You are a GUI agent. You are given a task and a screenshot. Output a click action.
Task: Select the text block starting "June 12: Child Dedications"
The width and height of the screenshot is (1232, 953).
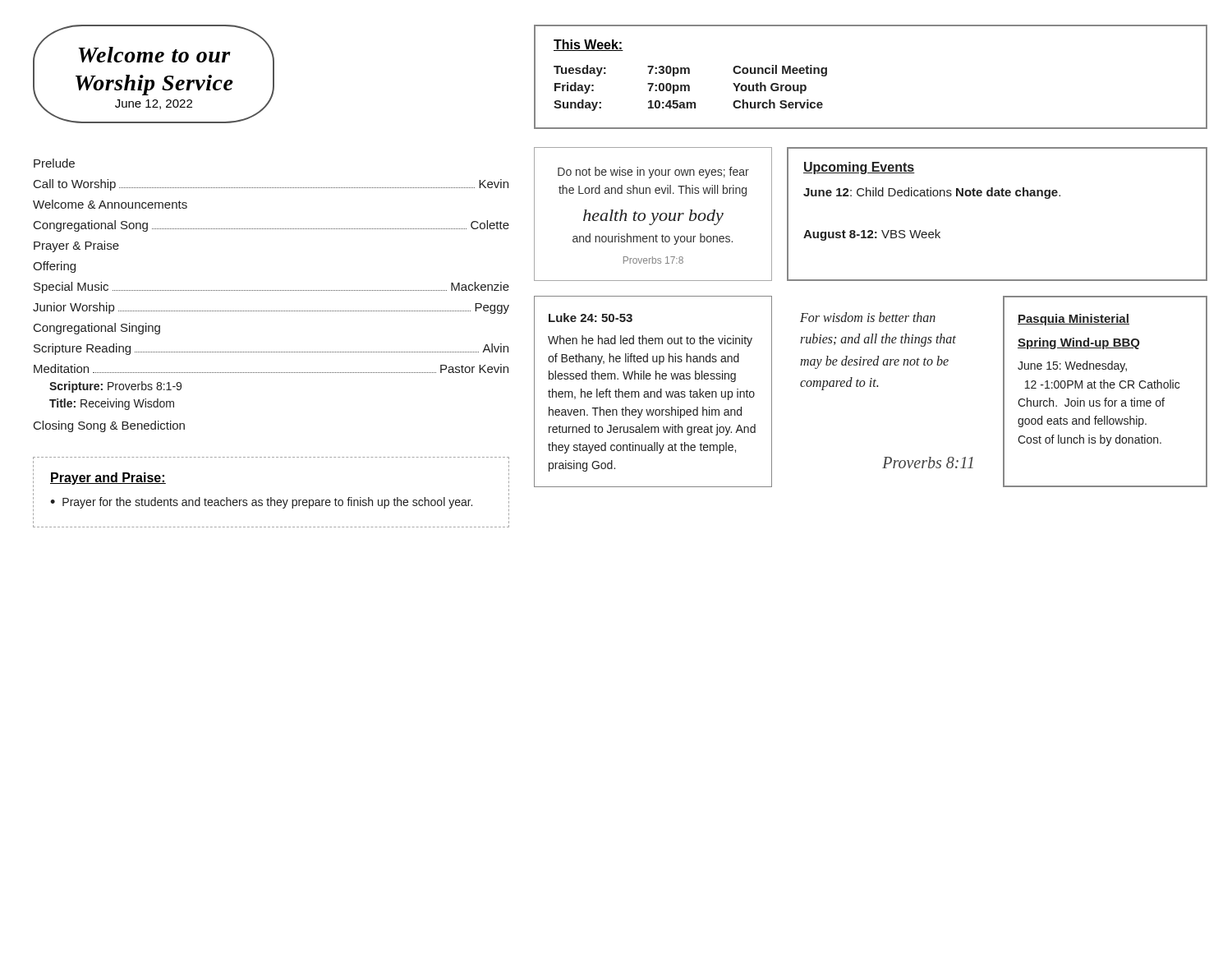pyautogui.click(x=932, y=193)
